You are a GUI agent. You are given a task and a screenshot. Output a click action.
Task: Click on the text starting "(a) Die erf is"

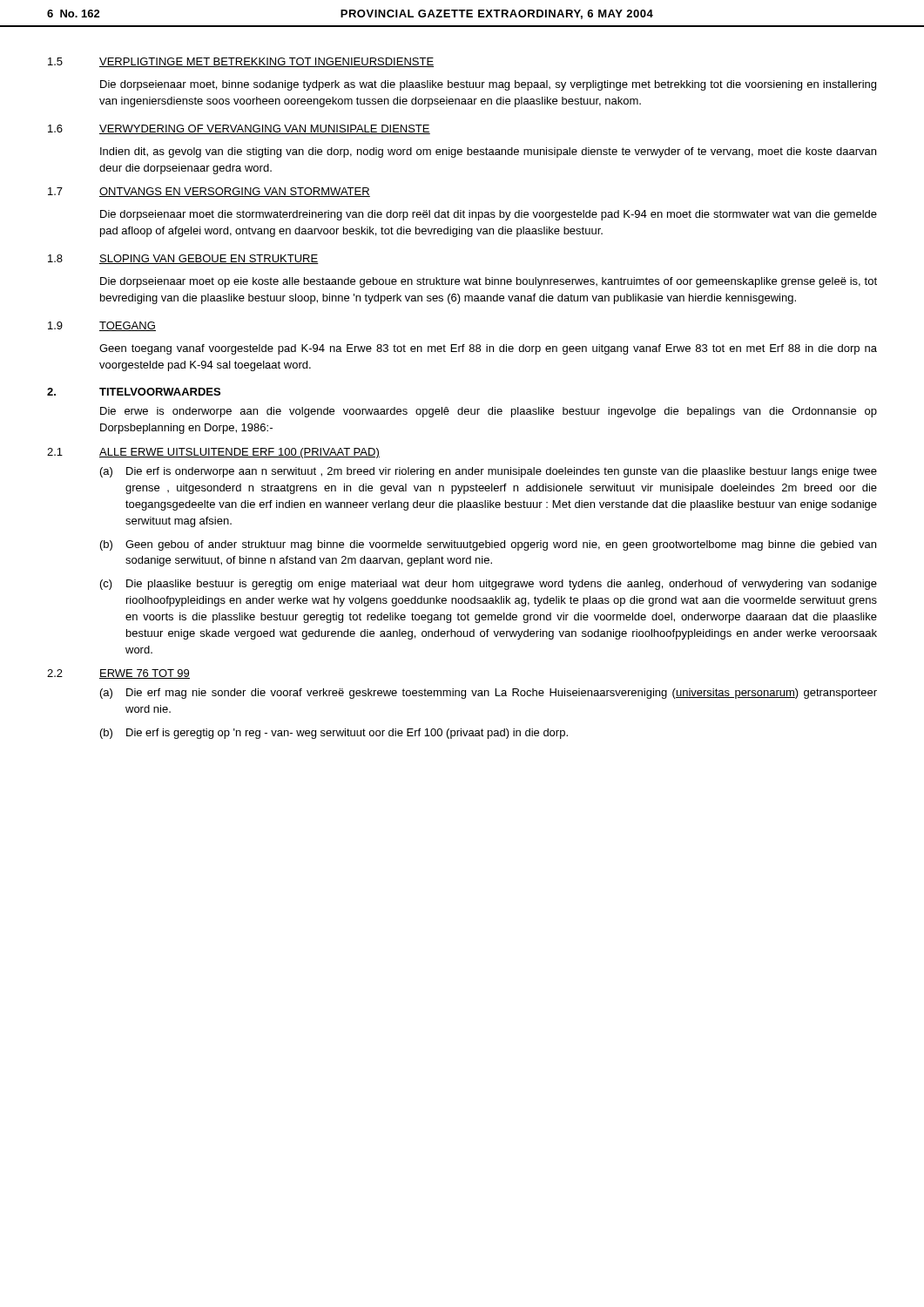click(488, 497)
